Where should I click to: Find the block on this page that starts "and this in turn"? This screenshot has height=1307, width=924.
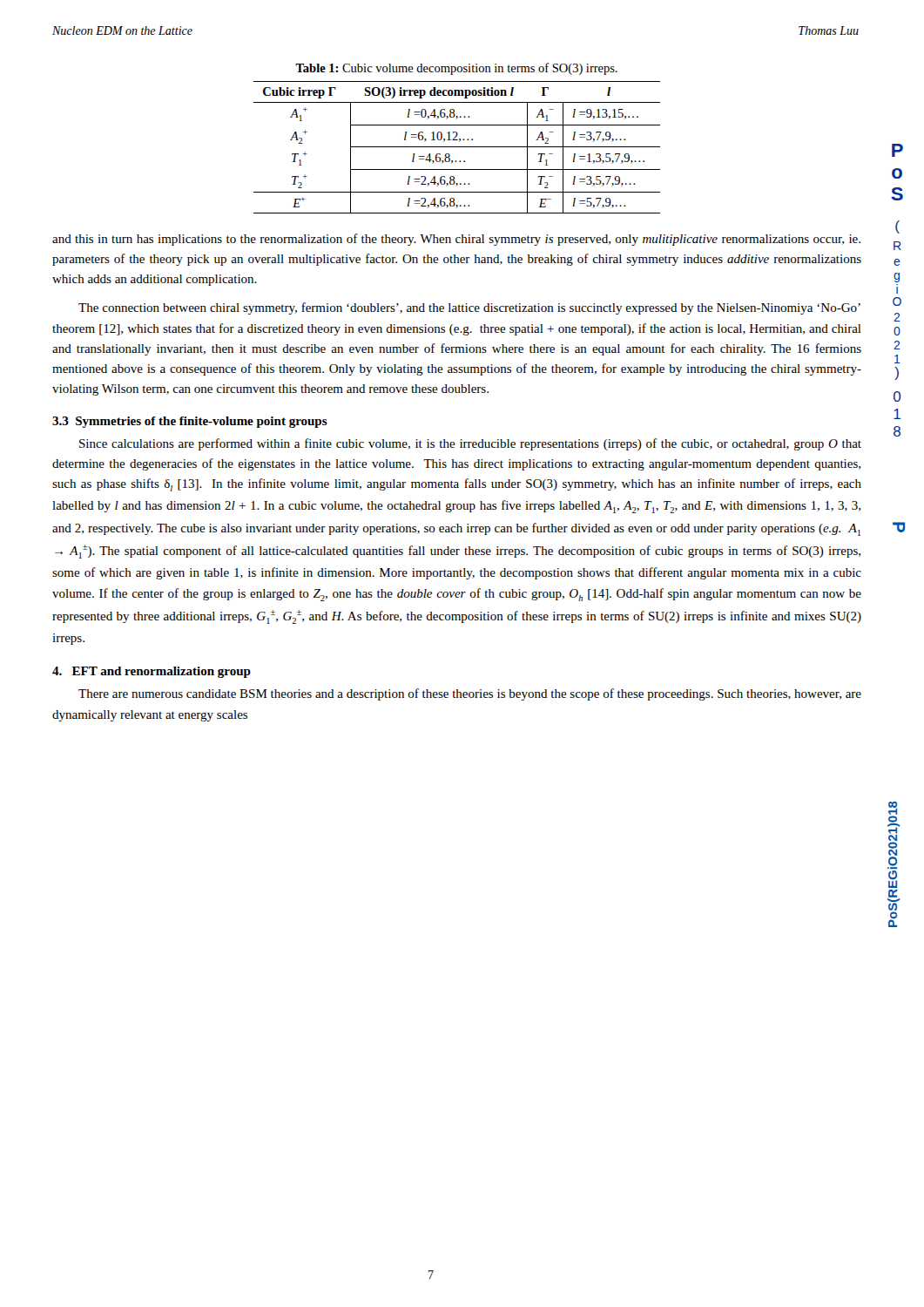coord(457,259)
